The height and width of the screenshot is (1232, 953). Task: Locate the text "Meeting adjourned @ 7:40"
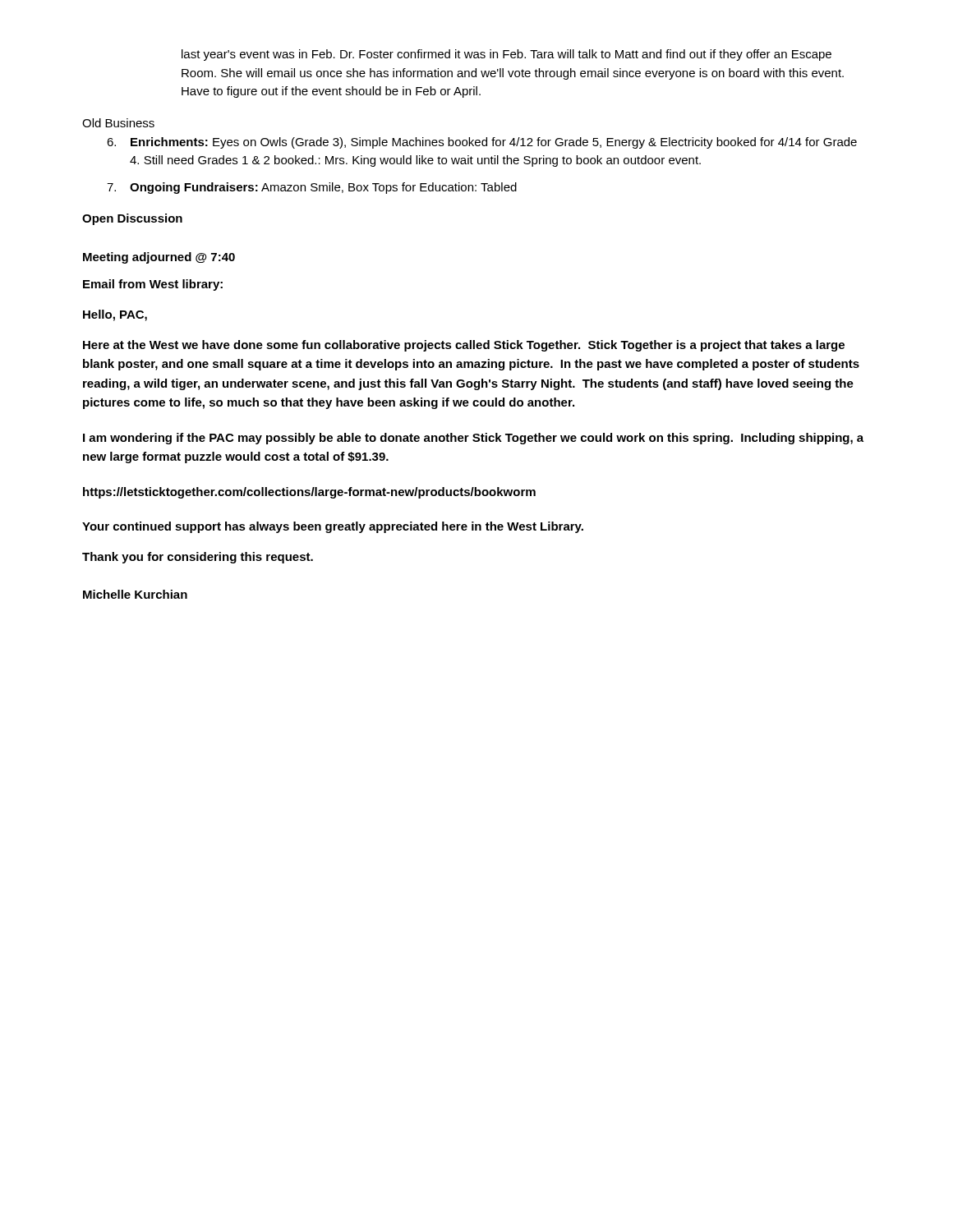pyautogui.click(x=159, y=257)
